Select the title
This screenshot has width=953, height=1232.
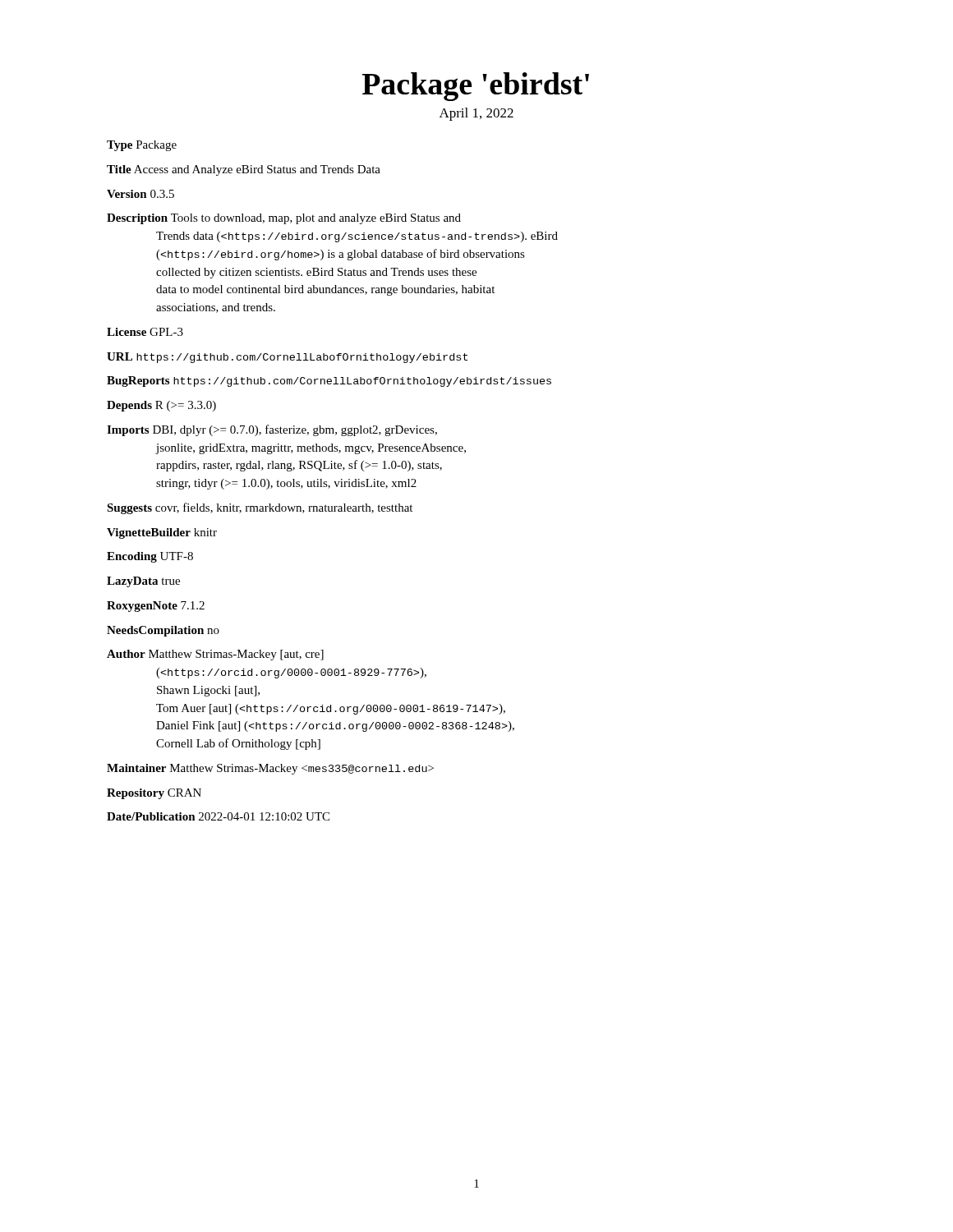(x=476, y=84)
